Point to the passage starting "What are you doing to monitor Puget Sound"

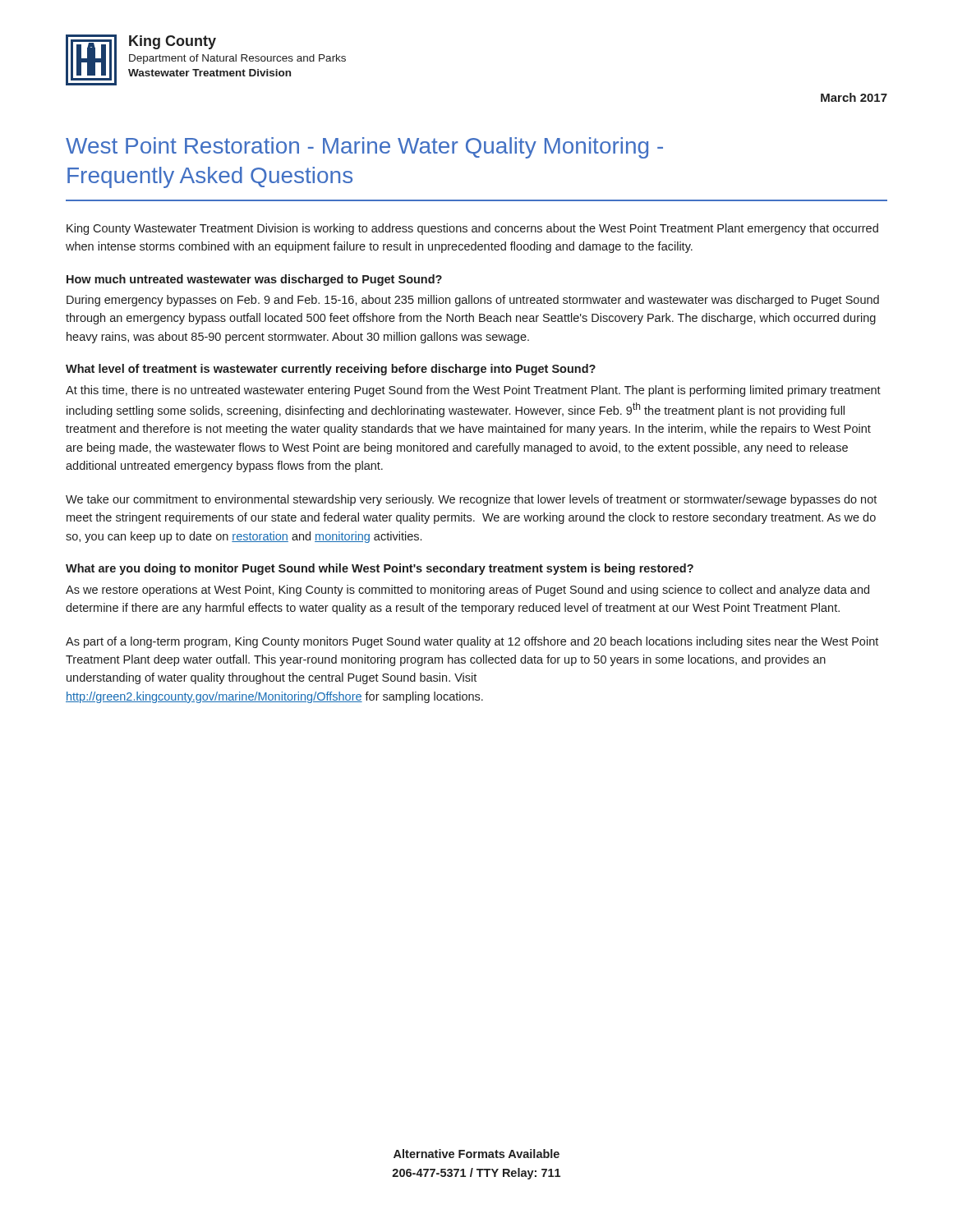pyautogui.click(x=380, y=569)
